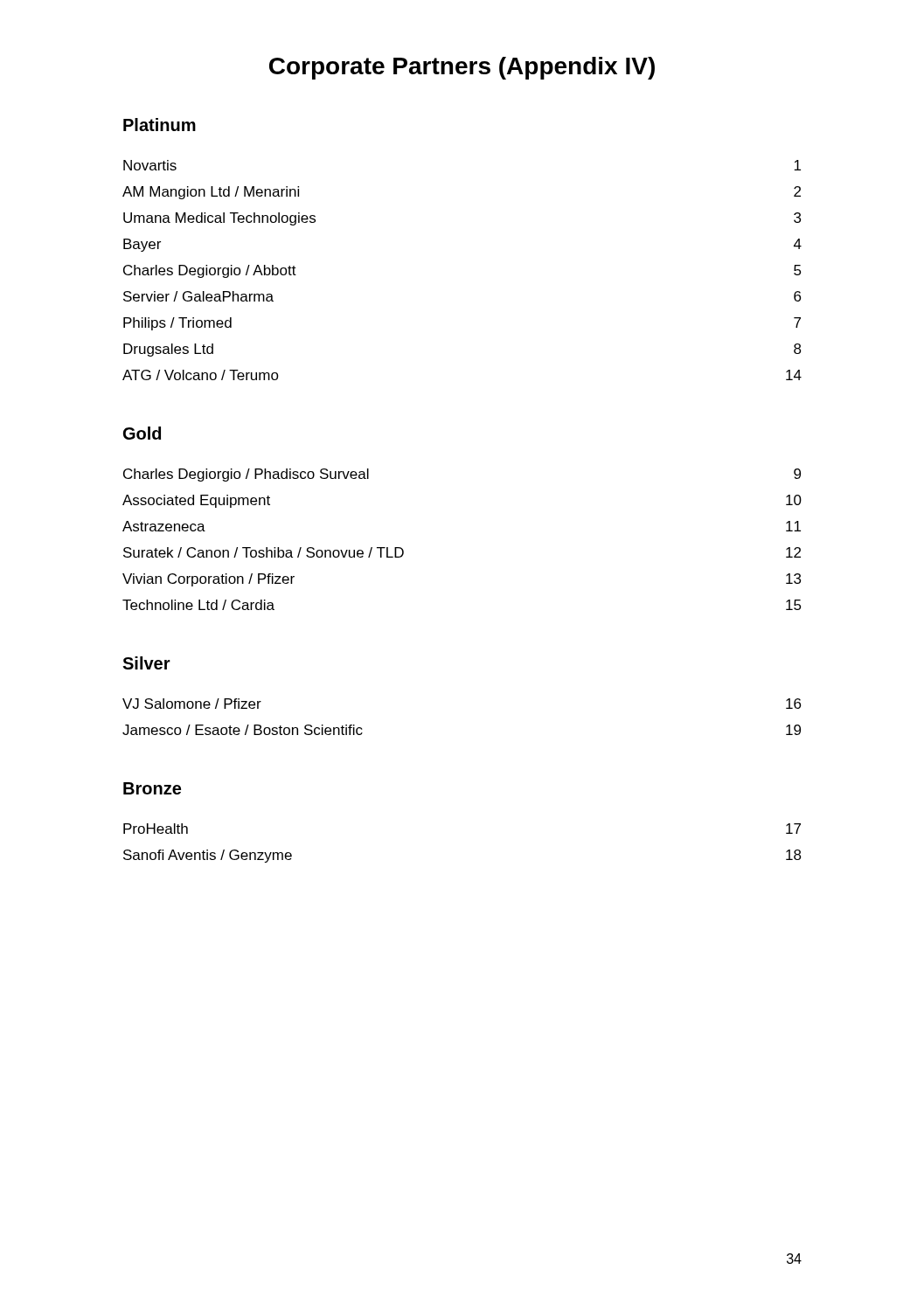Find "Servier / GaleaPharma6" on this page
The width and height of the screenshot is (924, 1311).
[x=198, y=297]
